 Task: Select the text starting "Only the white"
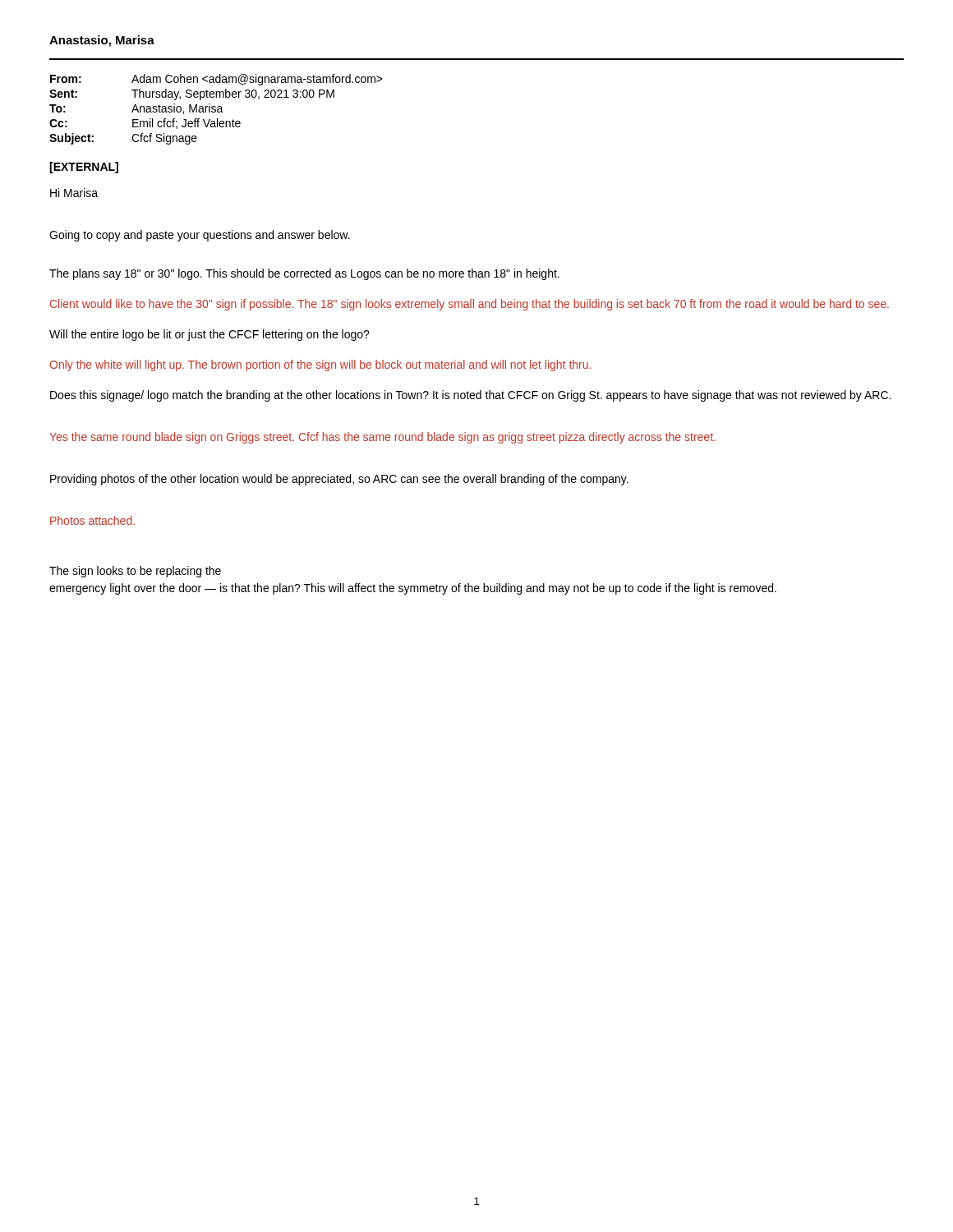click(x=321, y=365)
